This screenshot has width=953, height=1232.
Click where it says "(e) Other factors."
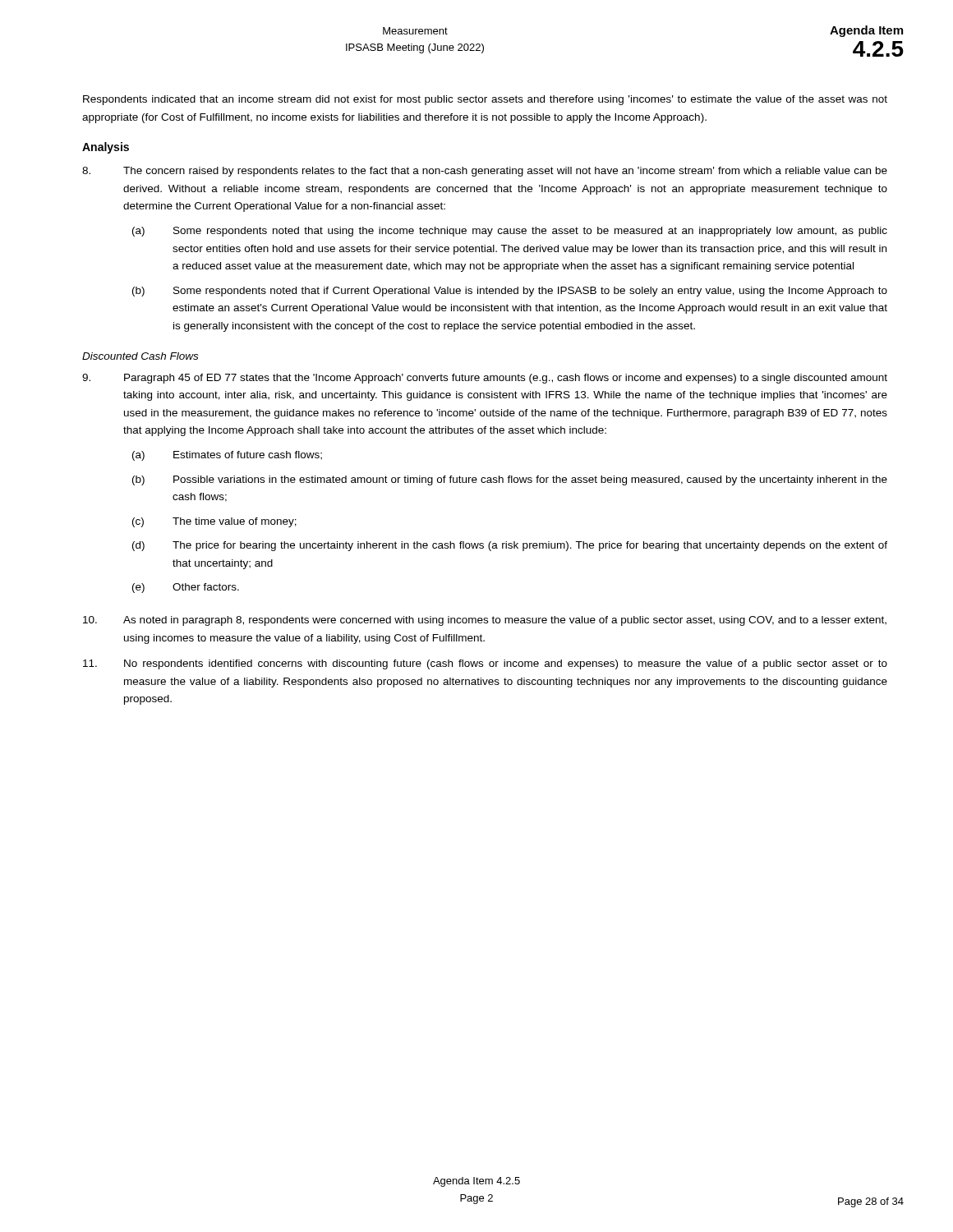pyautogui.click(x=186, y=588)
